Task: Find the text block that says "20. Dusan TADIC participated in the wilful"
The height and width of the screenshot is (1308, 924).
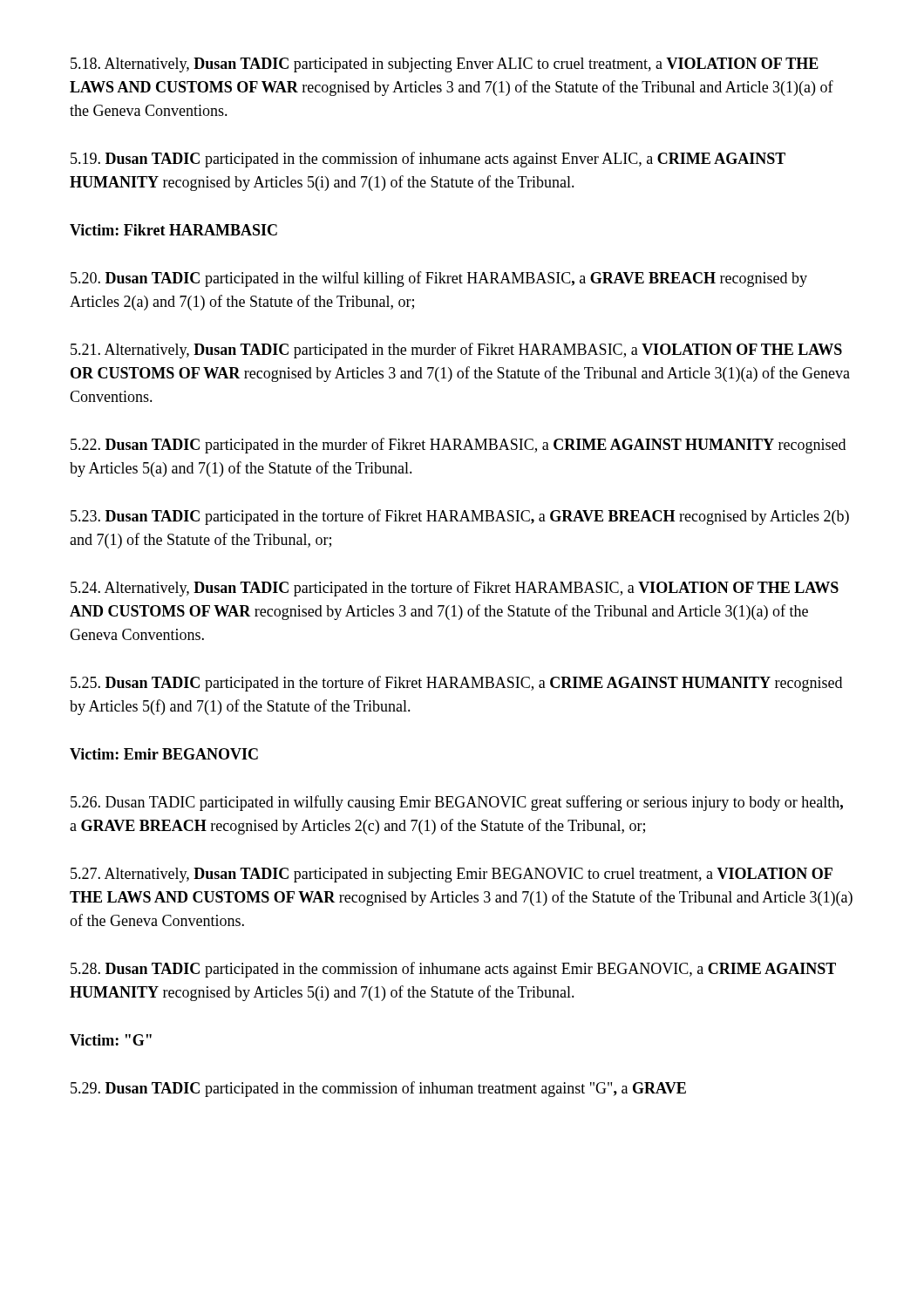Action: click(438, 290)
